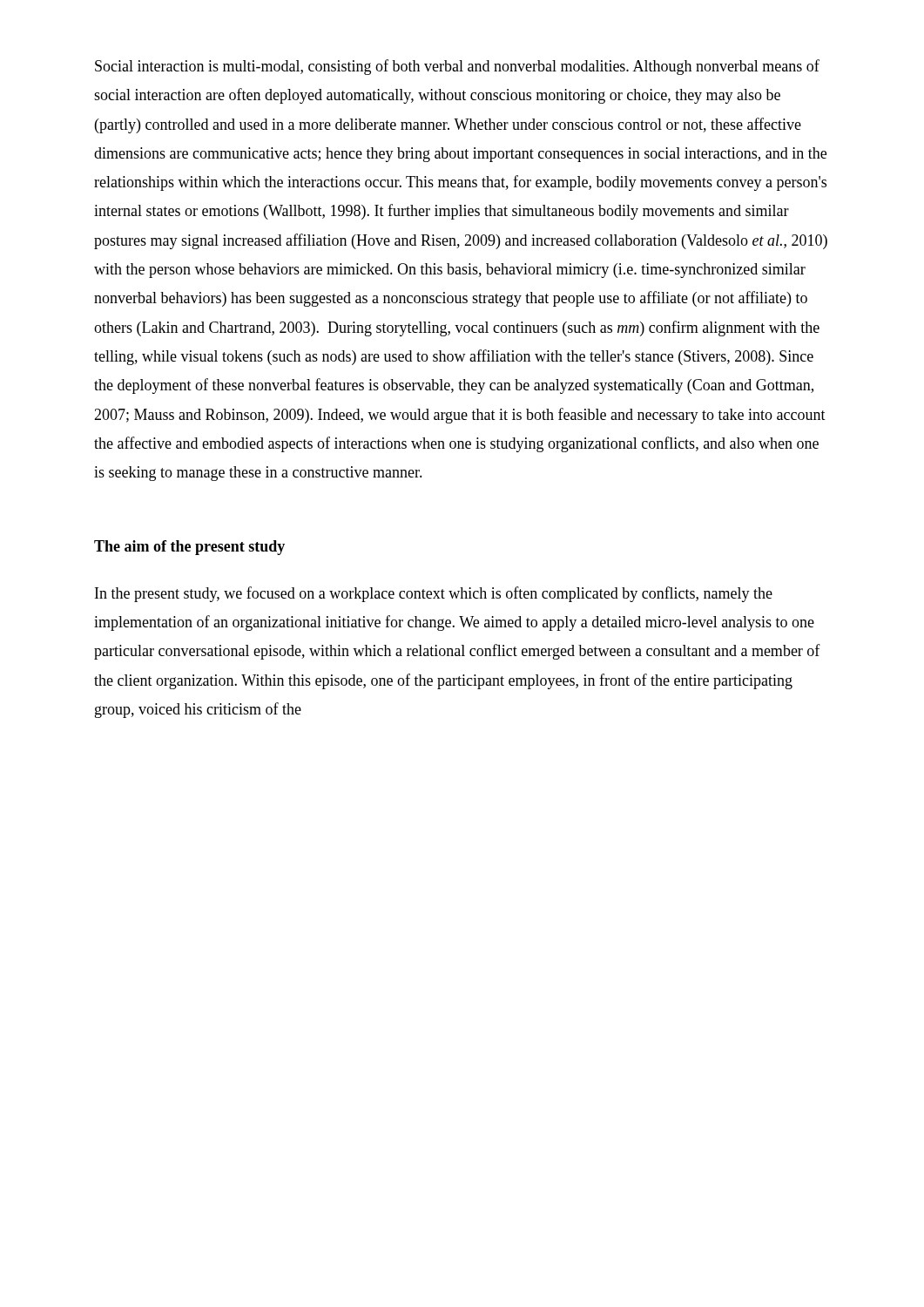Locate the element starting "In the present study,"
Image resolution: width=924 pixels, height=1307 pixels.
tap(462, 652)
